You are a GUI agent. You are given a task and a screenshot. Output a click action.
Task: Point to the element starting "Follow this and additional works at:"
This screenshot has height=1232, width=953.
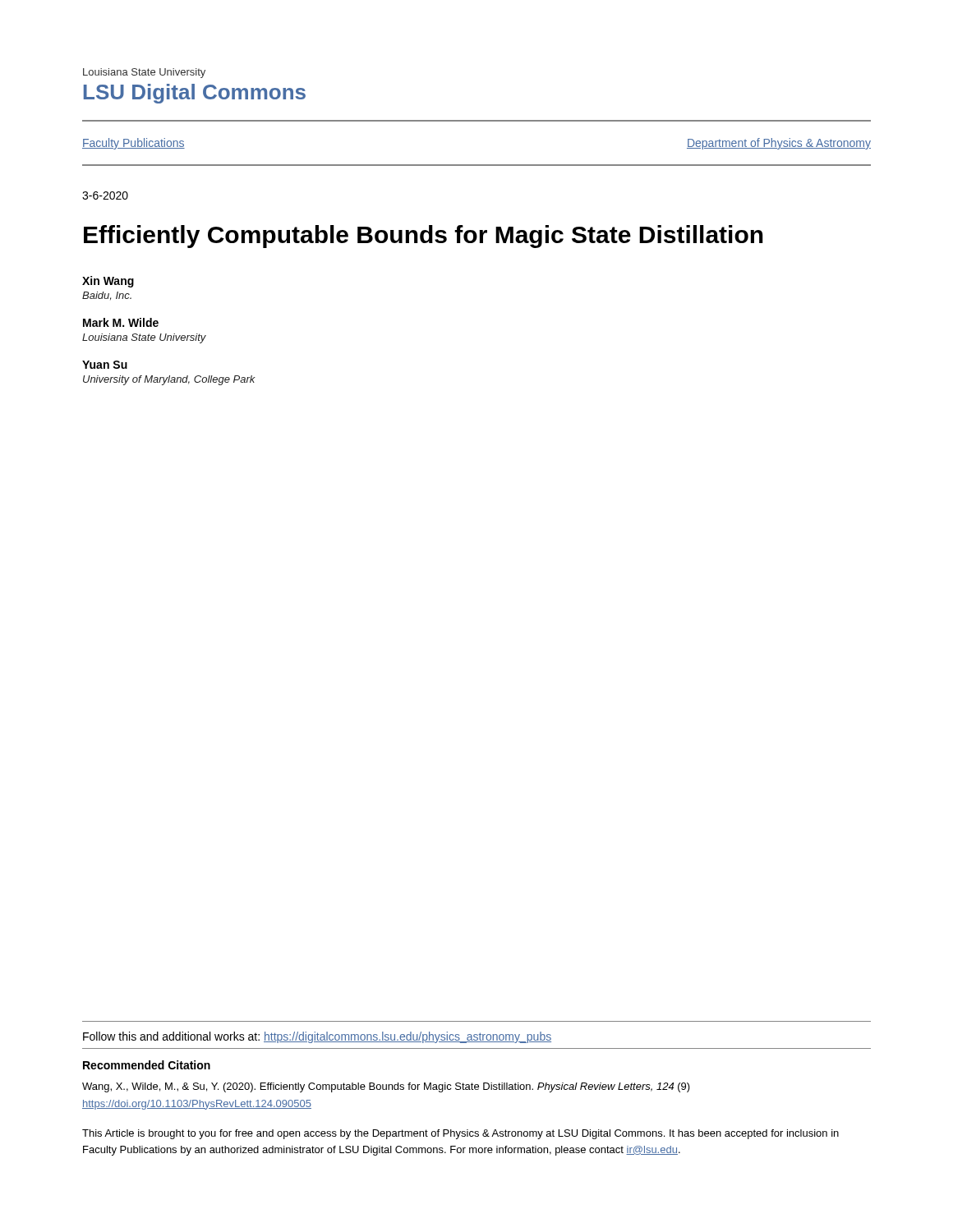click(x=317, y=1037)
